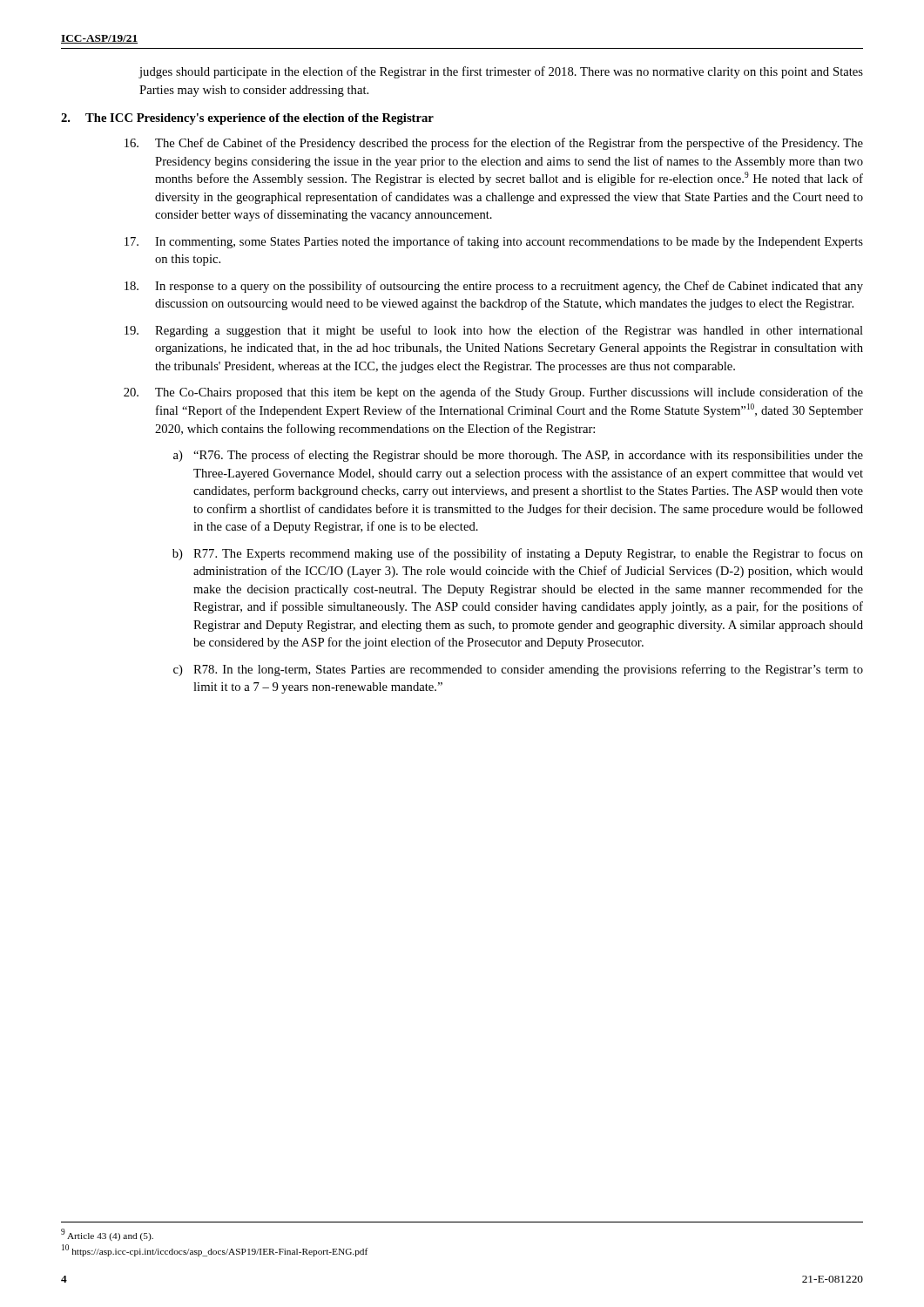Find the text block containing "Regarding a suggestion that it might be useful"
Viewport: 924px width, 1307px height.
(x=462, y=348)
